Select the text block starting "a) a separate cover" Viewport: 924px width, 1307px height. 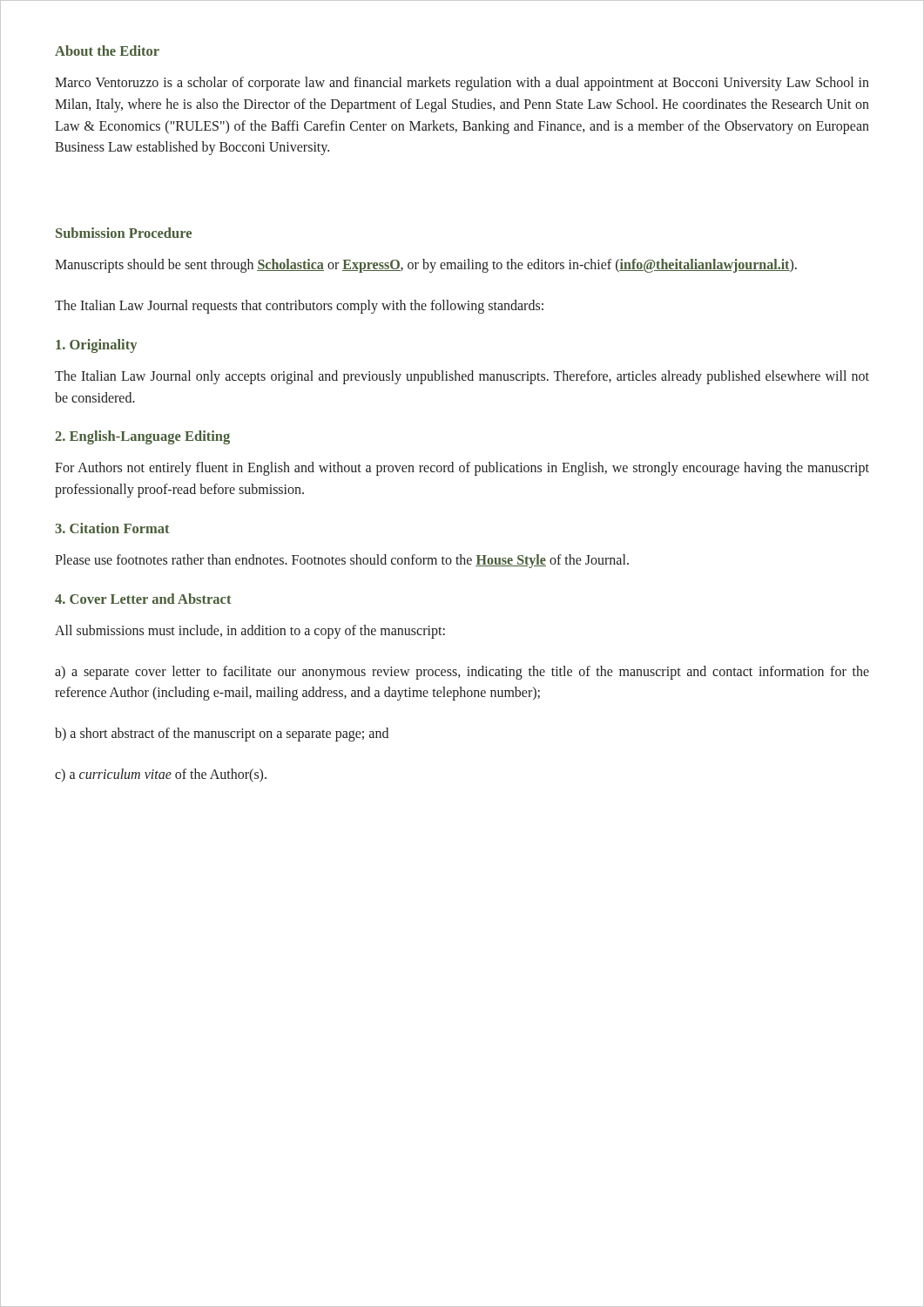(462, 682)
